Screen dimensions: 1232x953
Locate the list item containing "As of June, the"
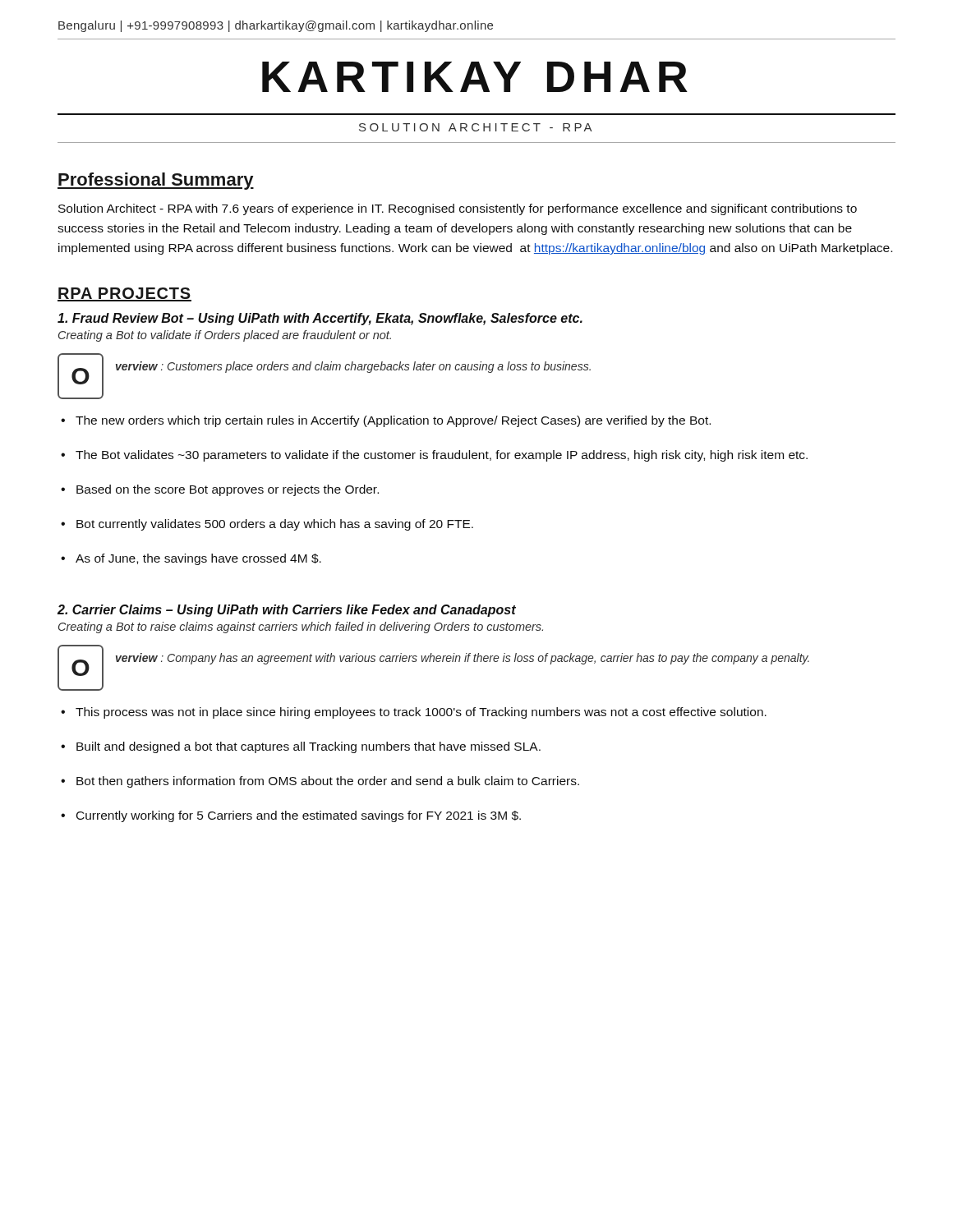point(191,559)
